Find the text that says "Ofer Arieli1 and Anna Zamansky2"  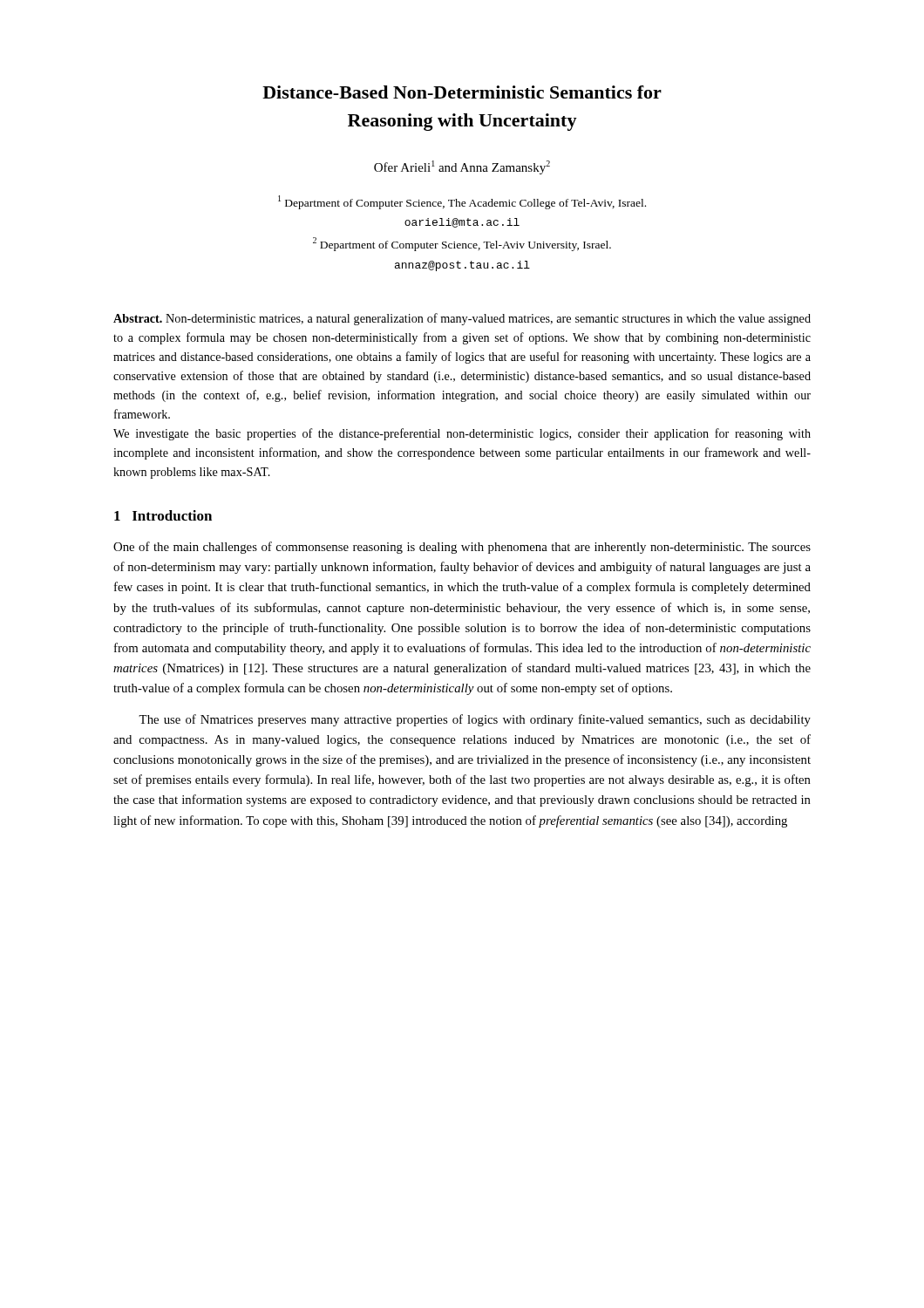tap(462, 166)
